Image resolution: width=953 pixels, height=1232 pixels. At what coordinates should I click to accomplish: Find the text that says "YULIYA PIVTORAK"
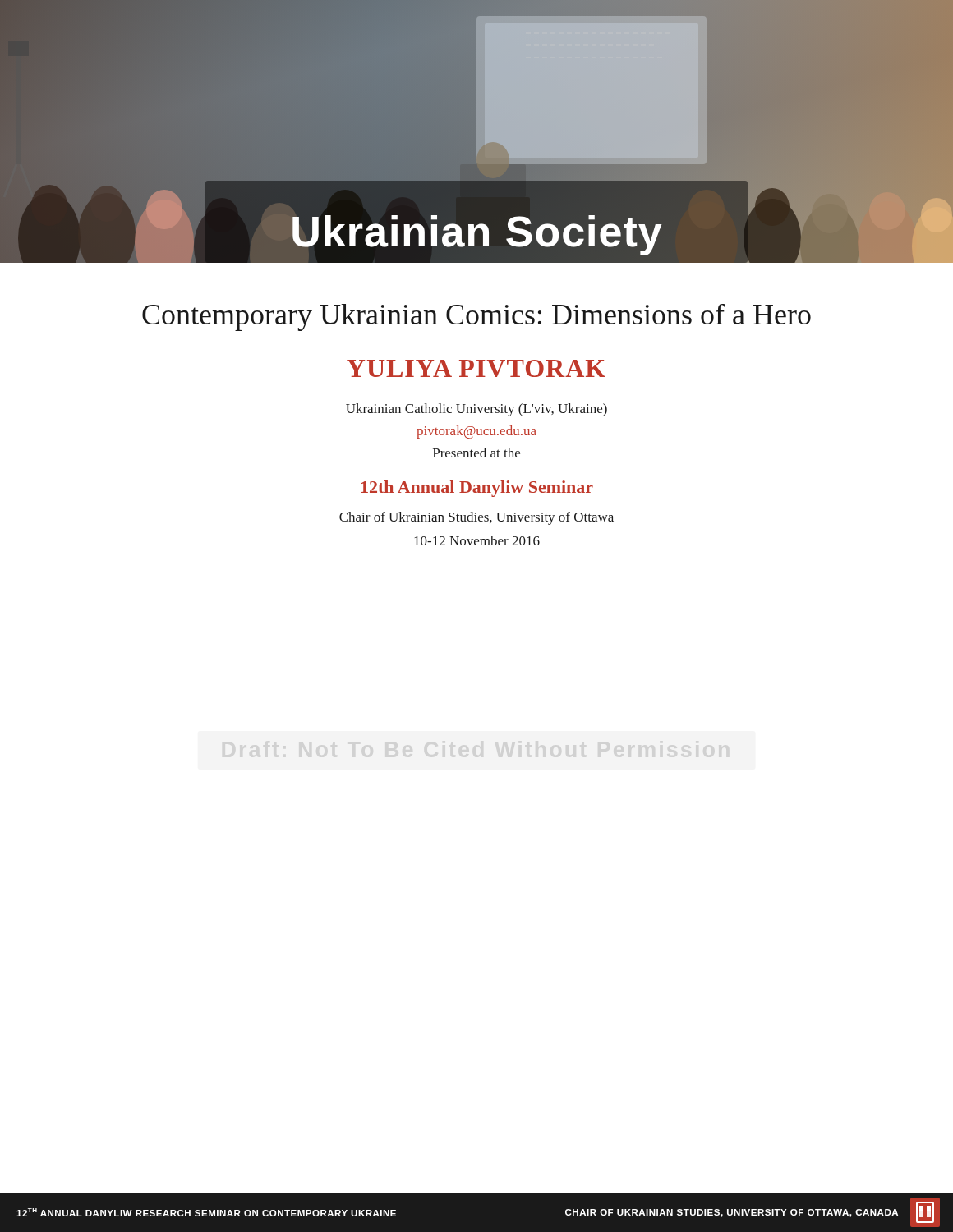click(x=476, y=368)
